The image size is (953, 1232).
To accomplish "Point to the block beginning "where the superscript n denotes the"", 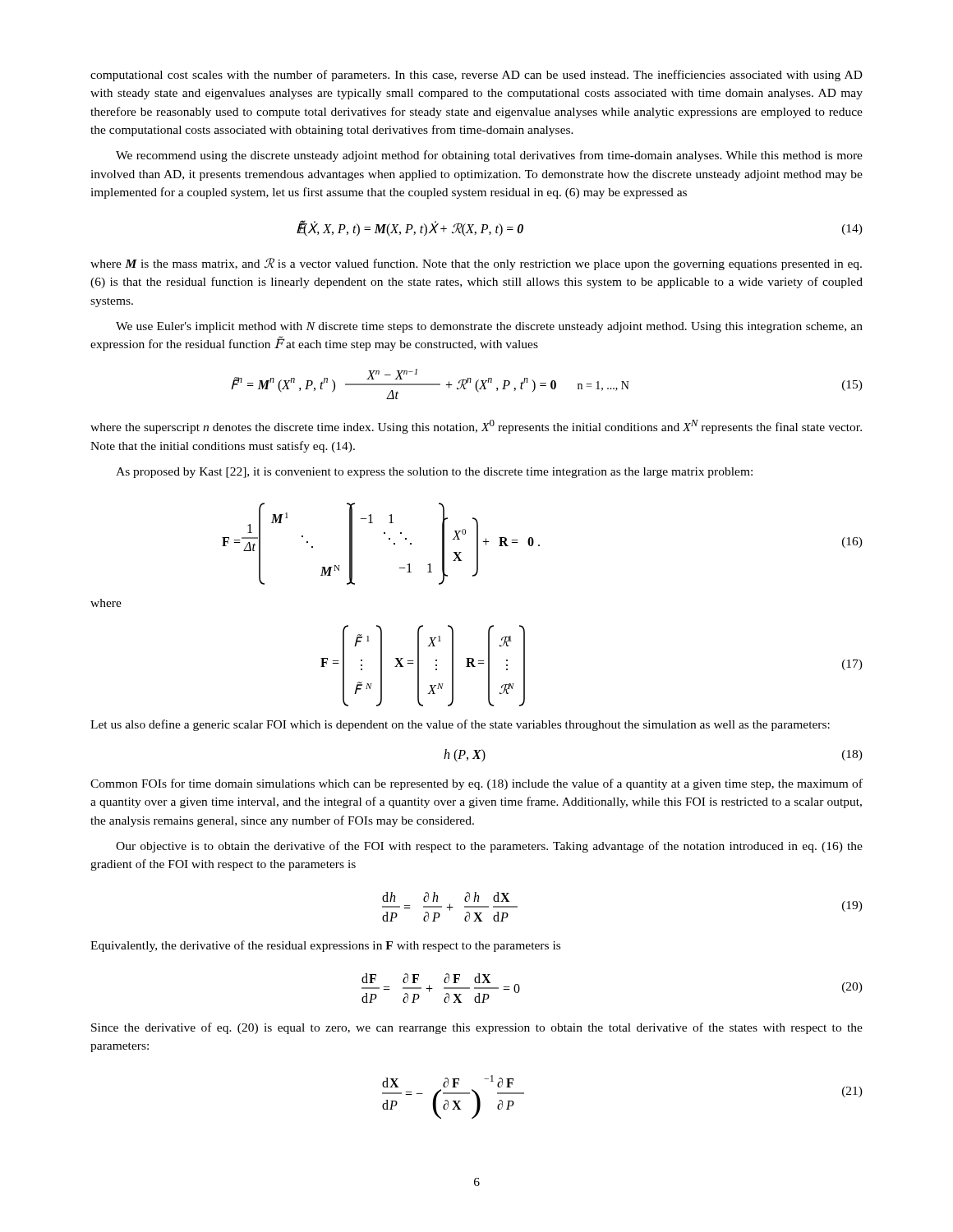I will tap(476, 436).
